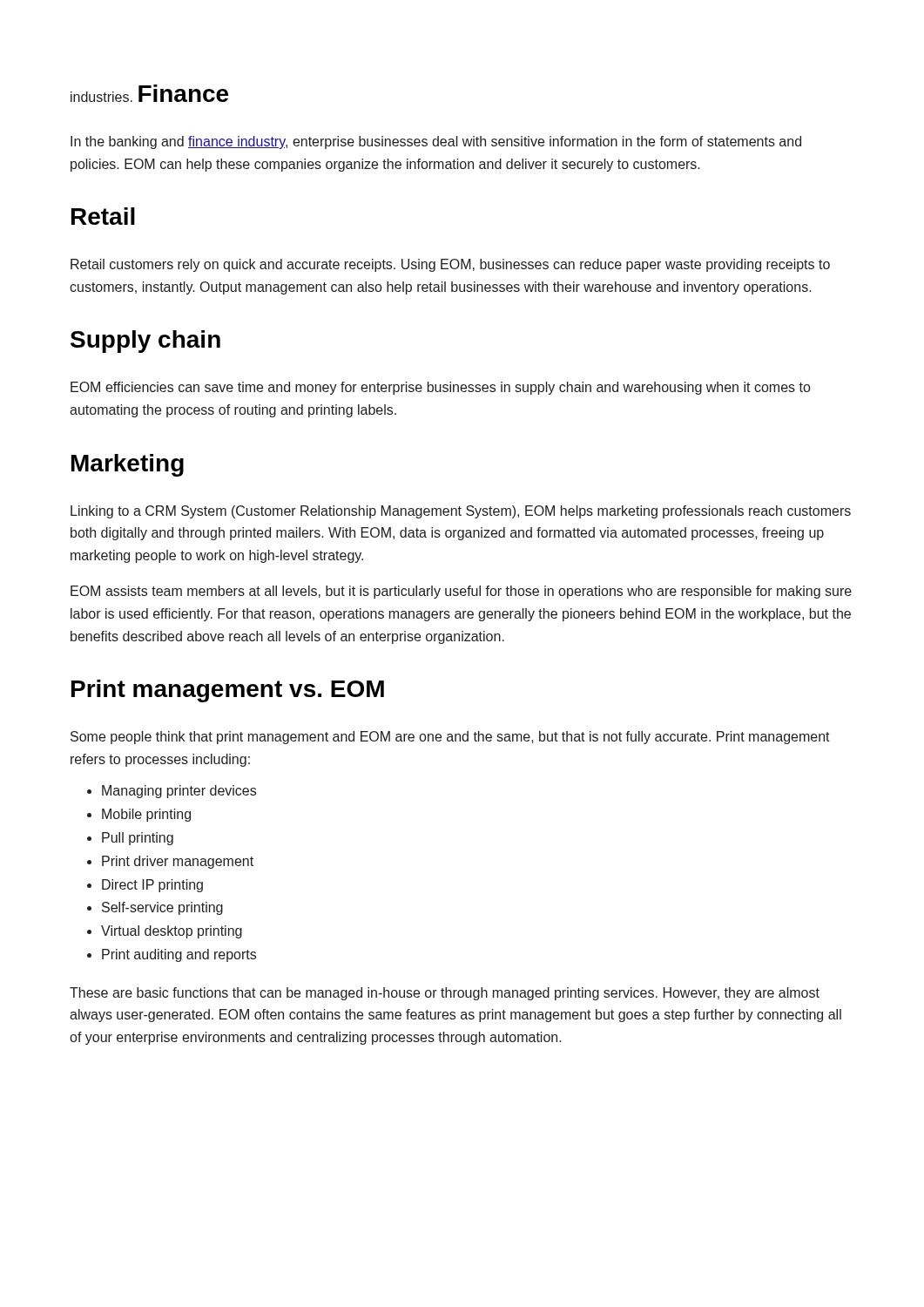Click on the block starting "Mobile printing"
The image size is (924, 1307).
click(x=139, y=815)
